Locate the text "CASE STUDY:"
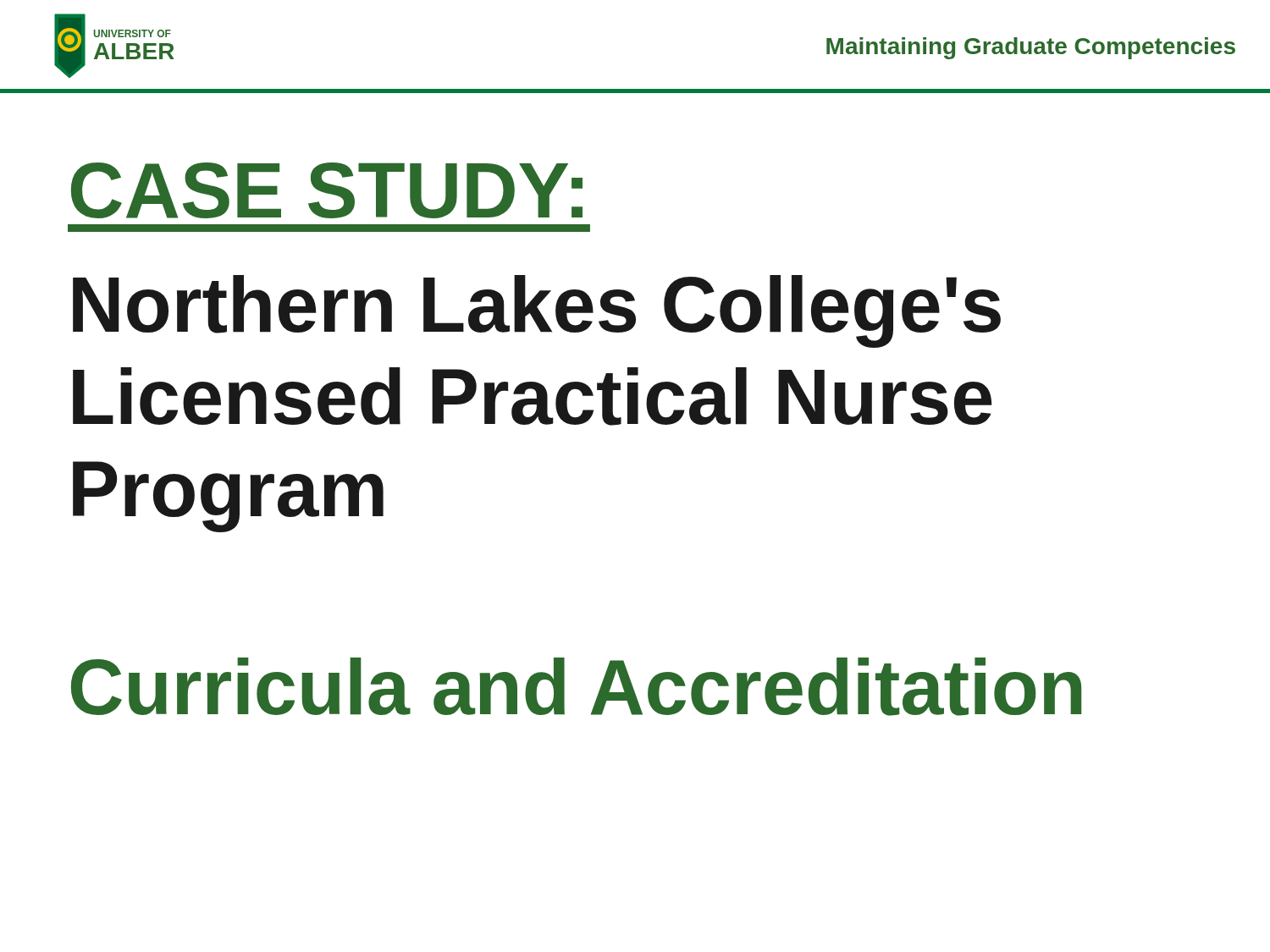The image size is (1270, 952). pyautogui.click(x=329, y=191)
